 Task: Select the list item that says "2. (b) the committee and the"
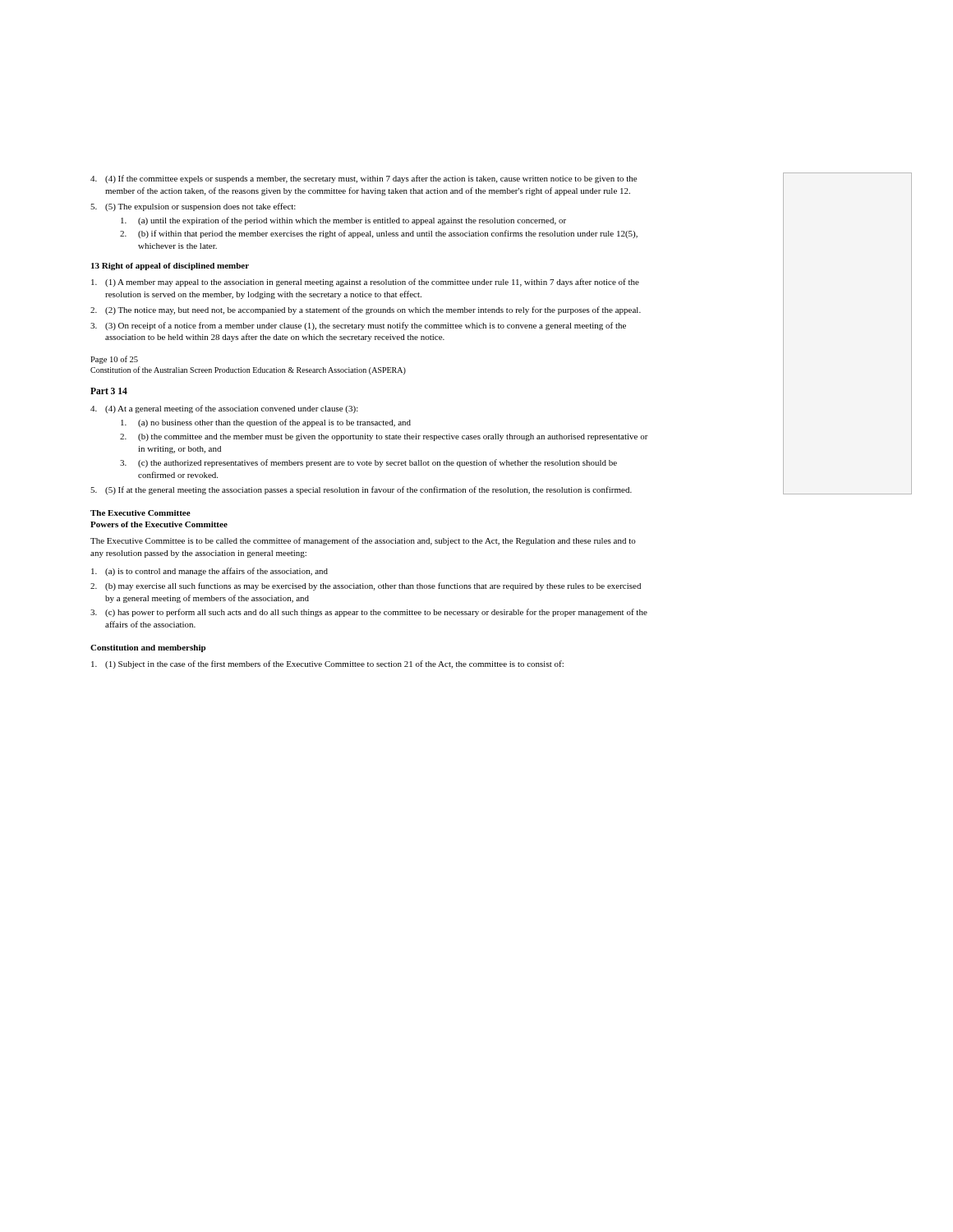point(384,443)
